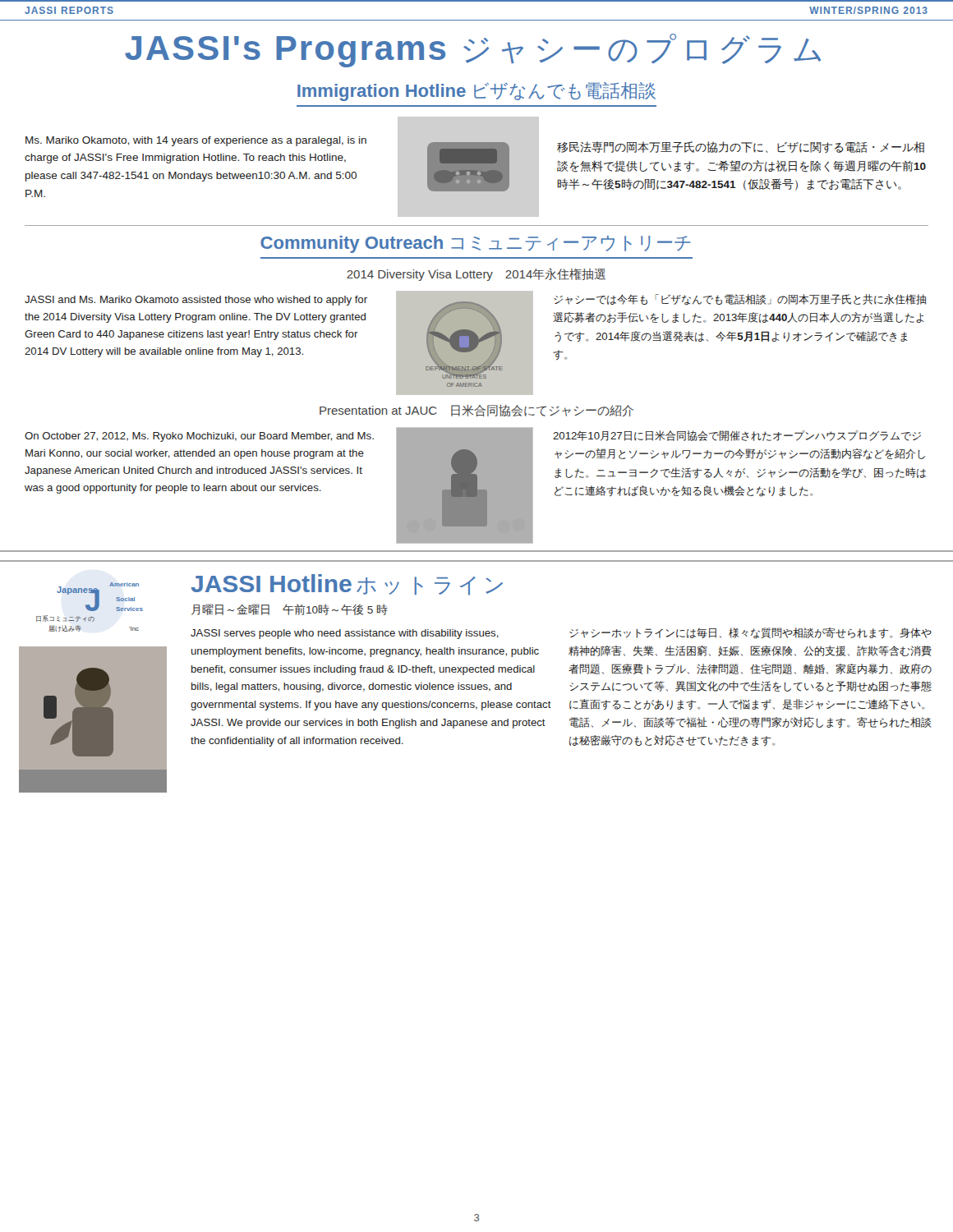Image resolution: width=953 pixels, height=1232 pixels.
Task: Point to "2014 Diversity Visa Lottery 2014年永住権抽選"
Action: click(476, 274)
